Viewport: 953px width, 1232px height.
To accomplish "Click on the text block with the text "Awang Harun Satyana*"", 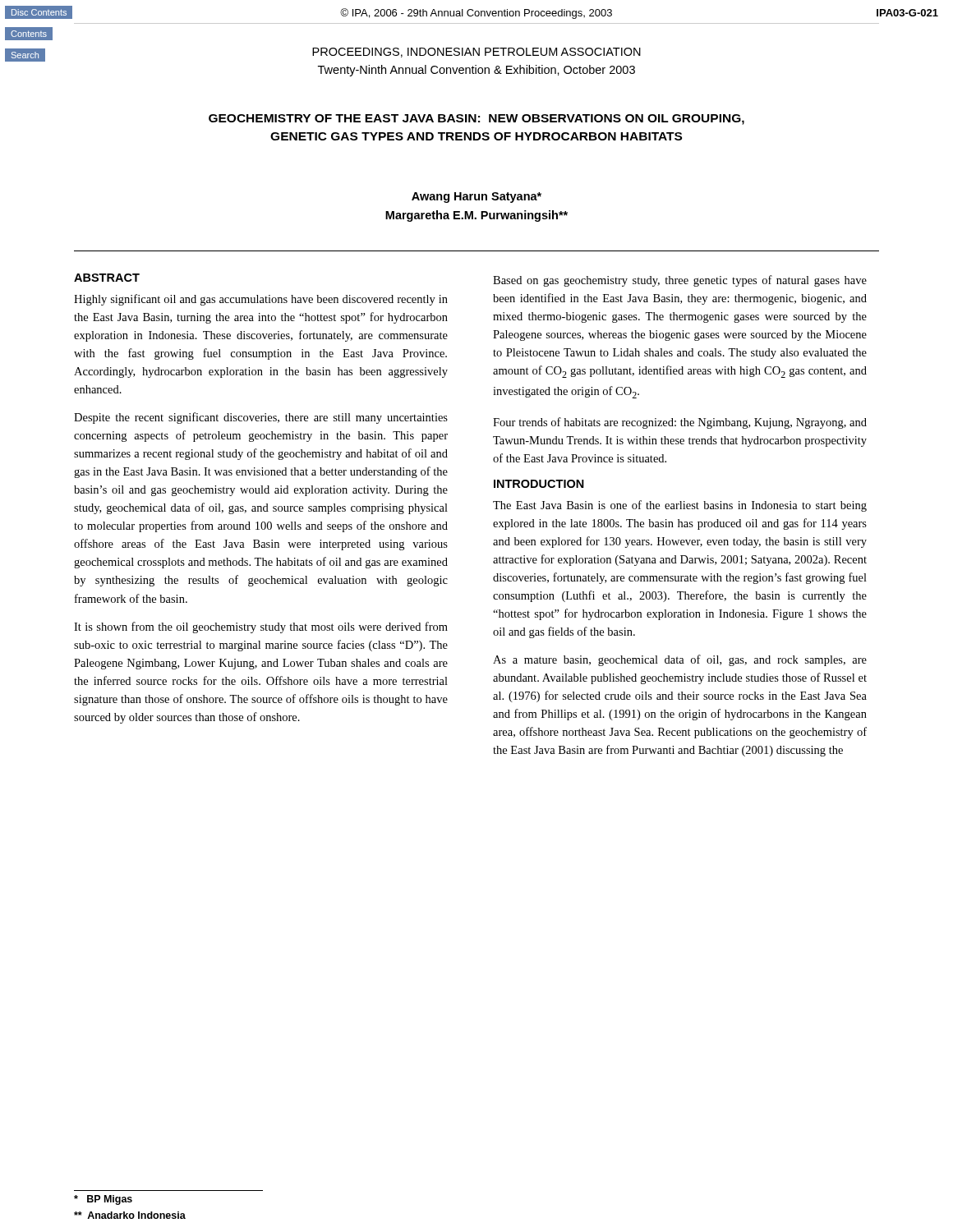I will click(x=476, y=206).
